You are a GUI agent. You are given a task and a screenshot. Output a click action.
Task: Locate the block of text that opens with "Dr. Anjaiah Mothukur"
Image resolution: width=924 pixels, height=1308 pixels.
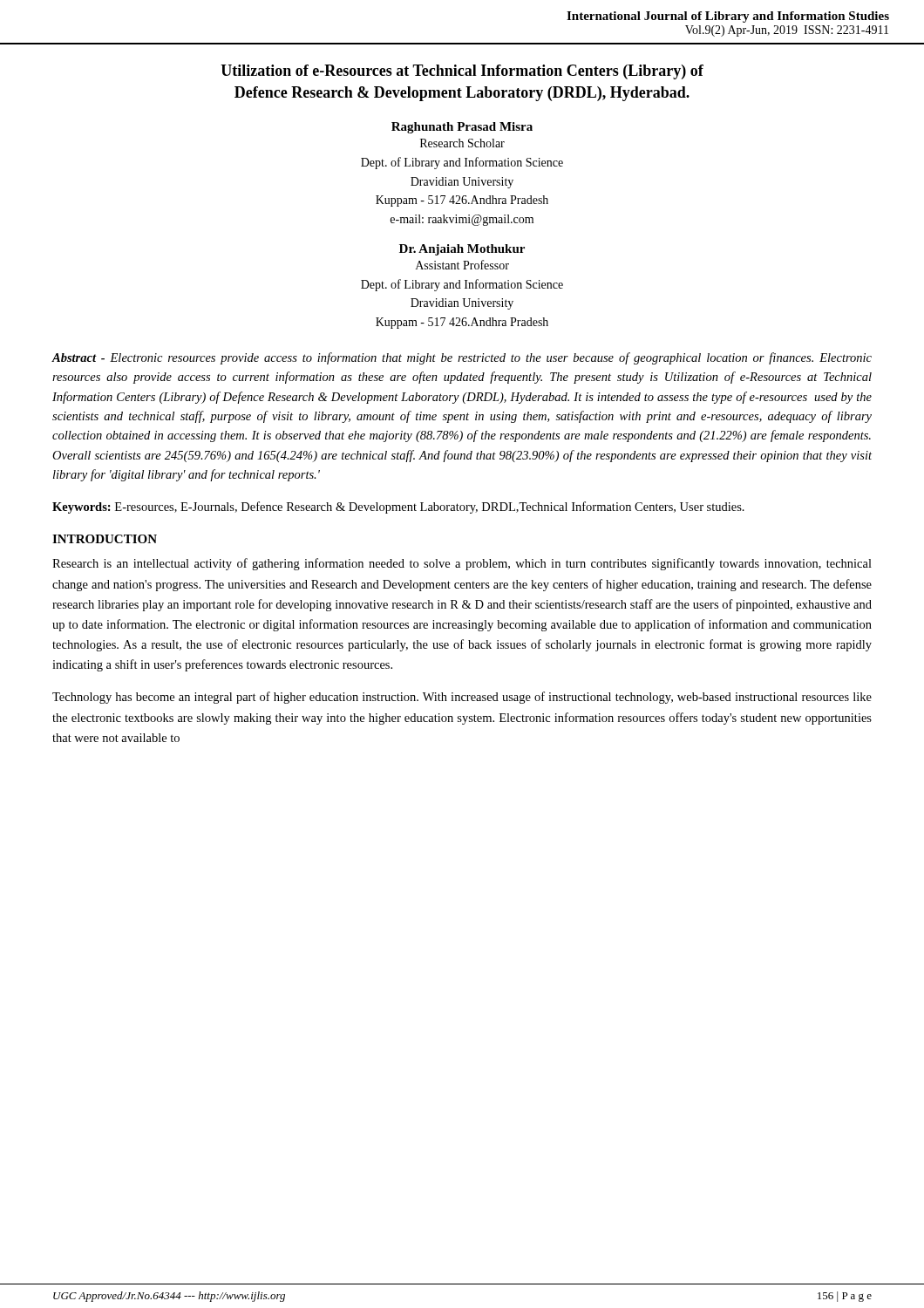(462, 287)
